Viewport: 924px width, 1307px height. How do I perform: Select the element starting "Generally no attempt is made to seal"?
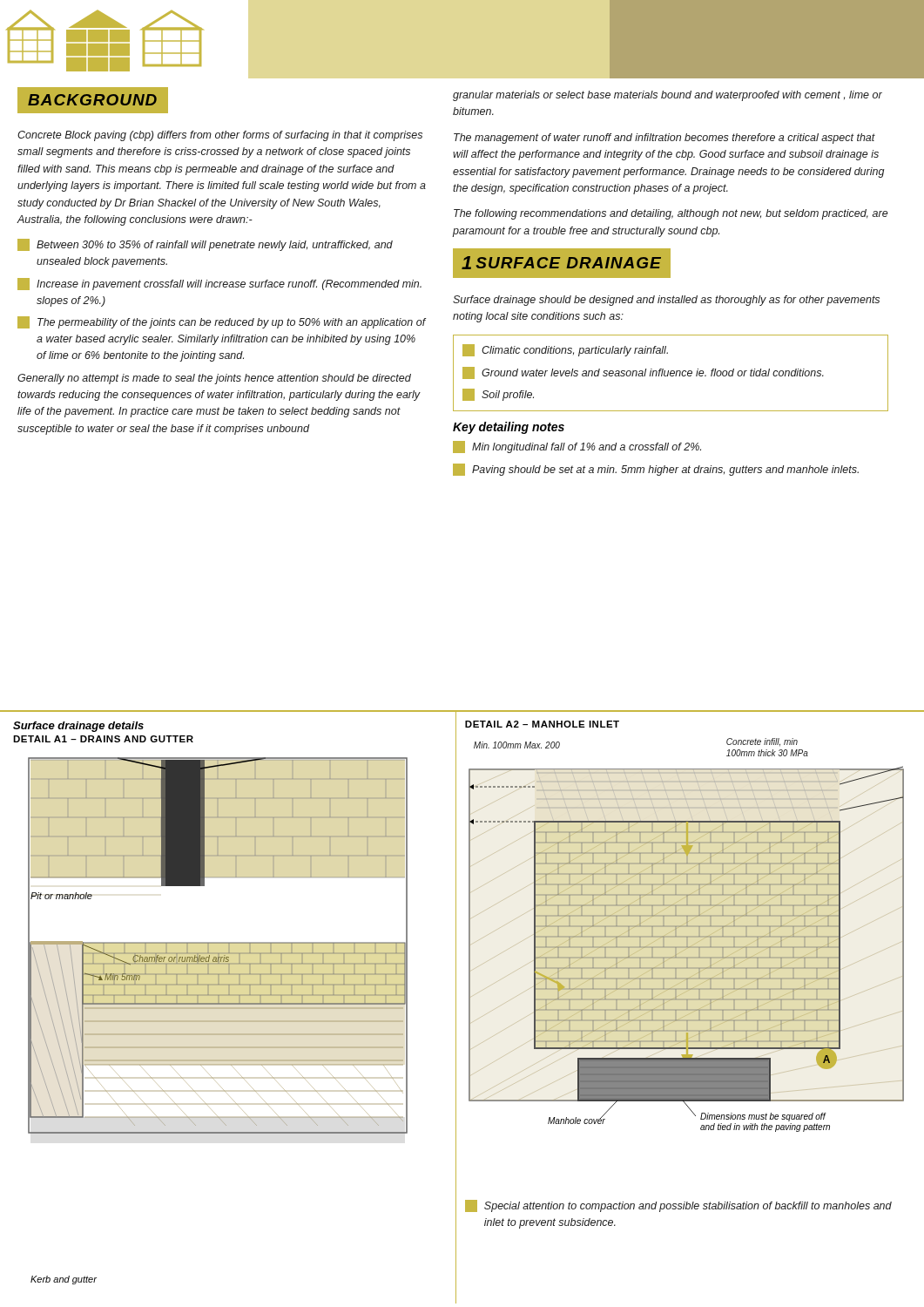pyautogui.click(x=222, y=404)
